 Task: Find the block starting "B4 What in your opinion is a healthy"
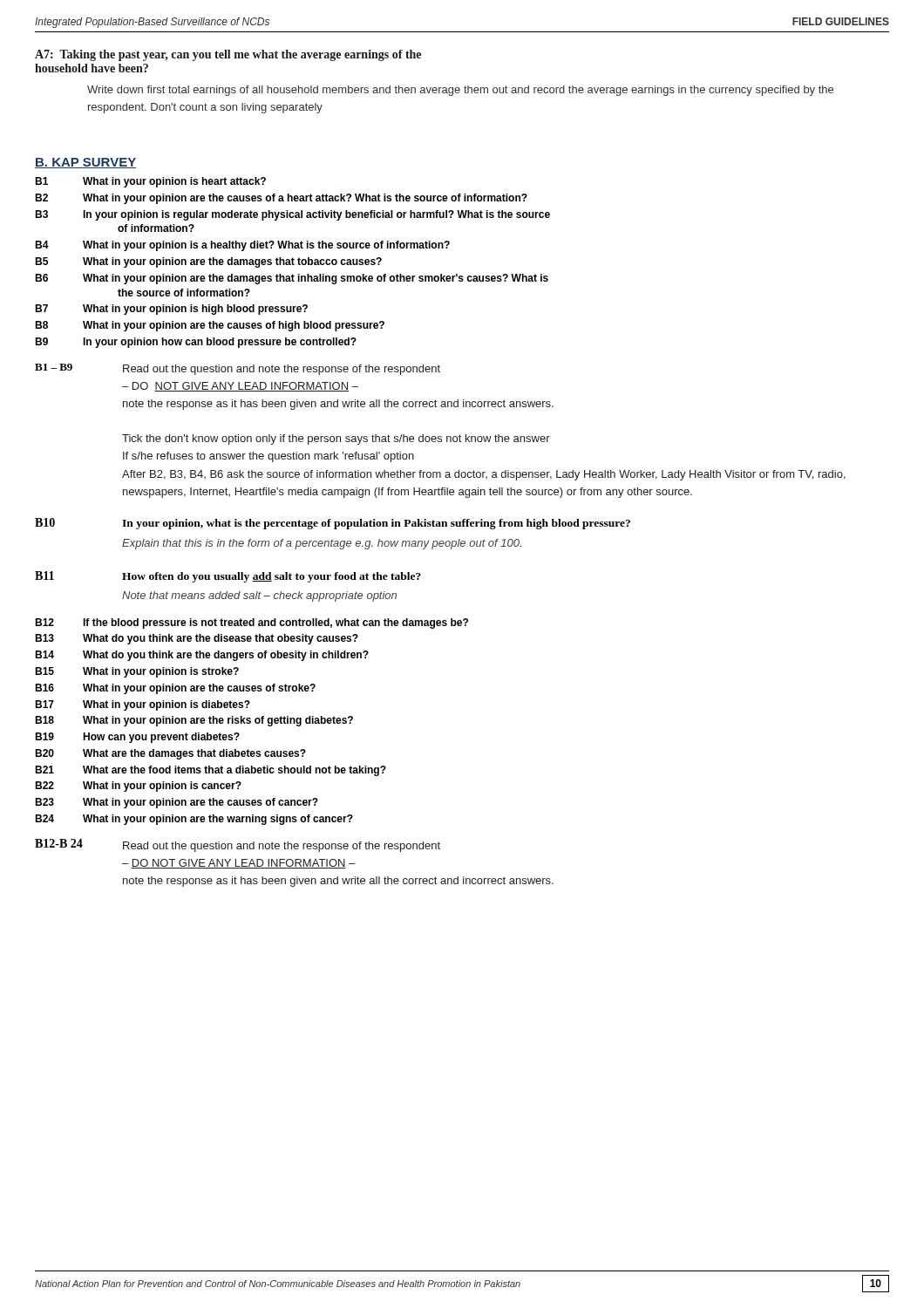pos(242,246)
